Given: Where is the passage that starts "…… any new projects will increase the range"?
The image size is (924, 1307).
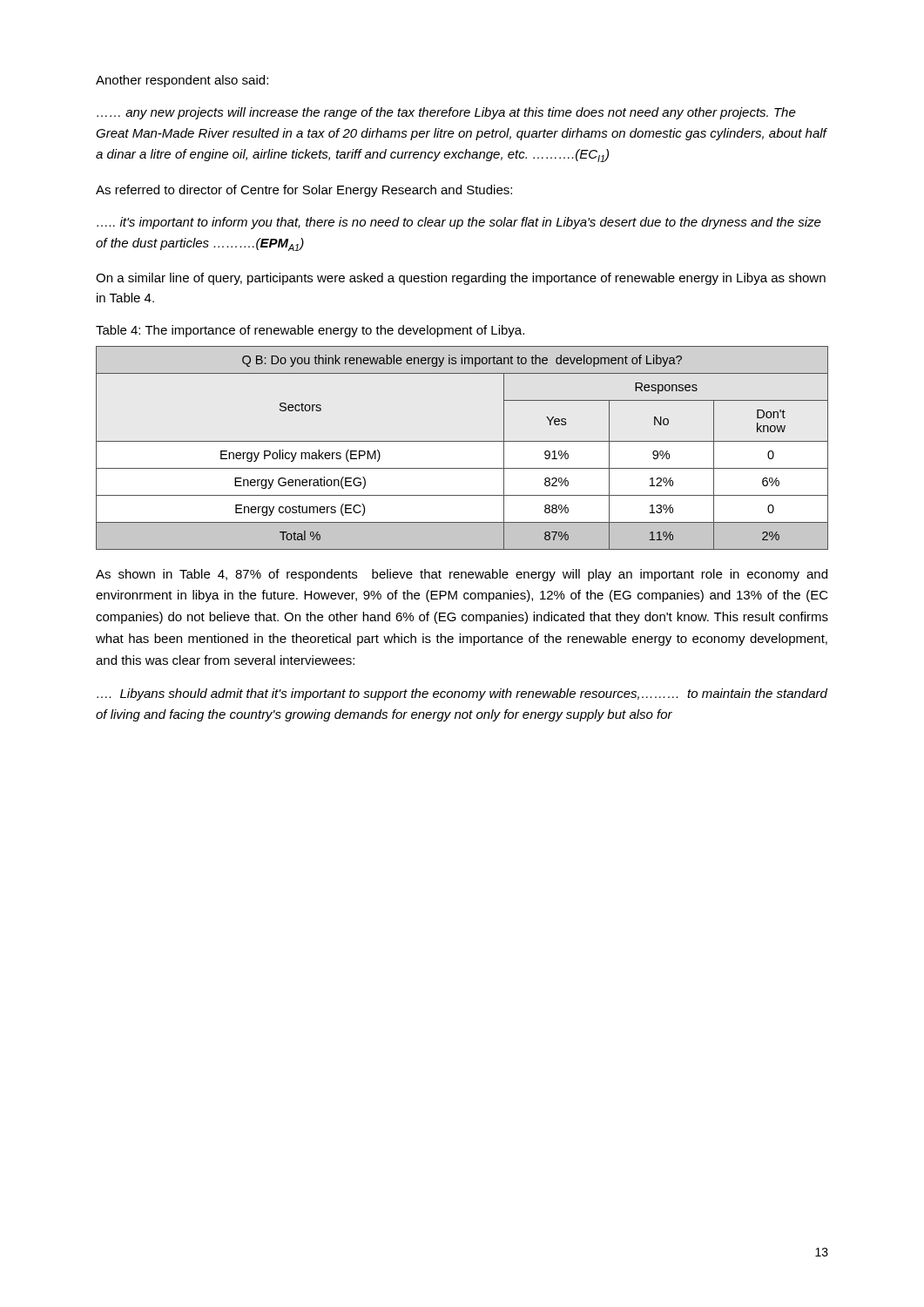Looking at the screenshot, I should coord(461,134).
